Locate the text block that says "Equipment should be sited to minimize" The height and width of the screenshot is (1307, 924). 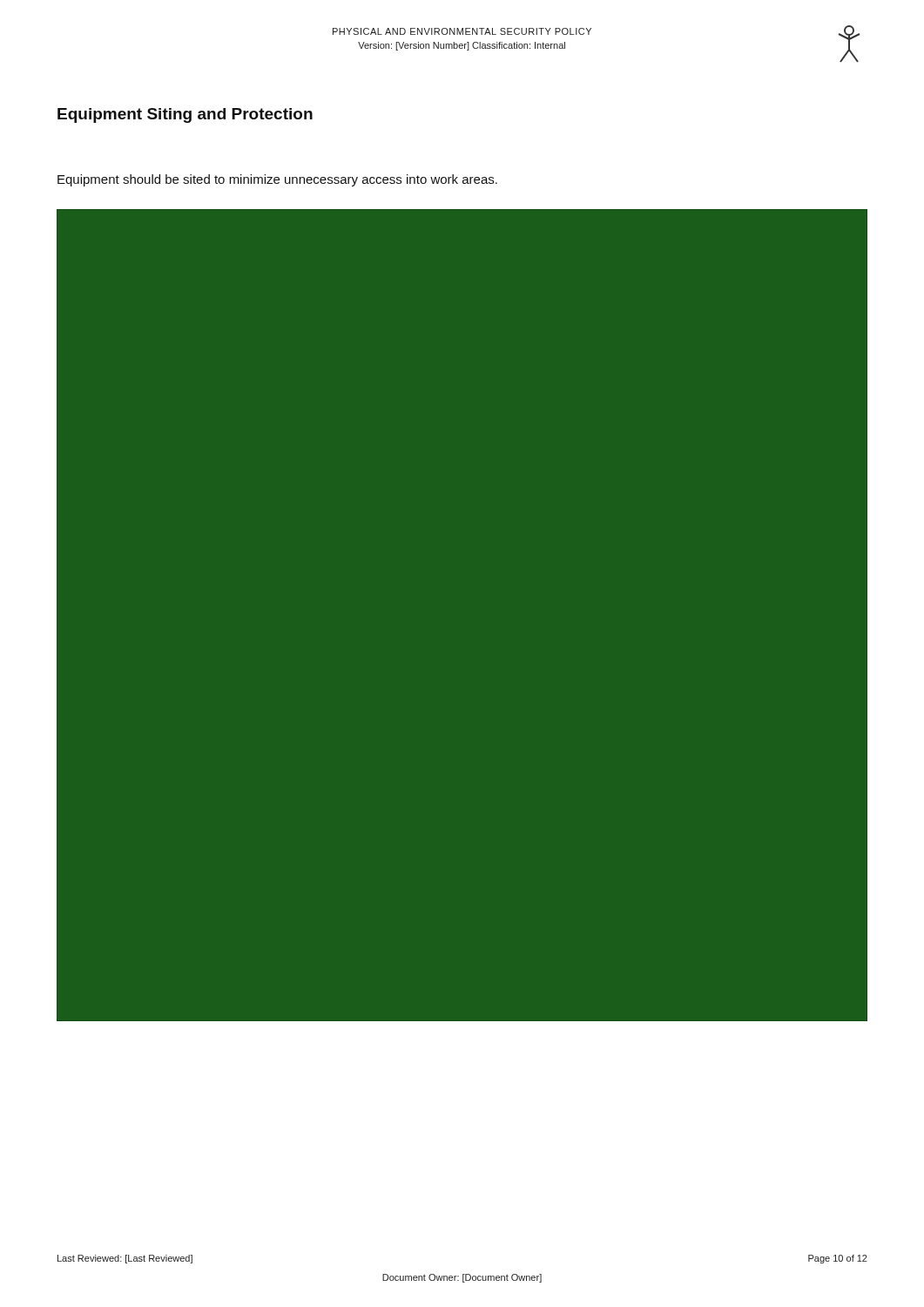click(277, 179)
